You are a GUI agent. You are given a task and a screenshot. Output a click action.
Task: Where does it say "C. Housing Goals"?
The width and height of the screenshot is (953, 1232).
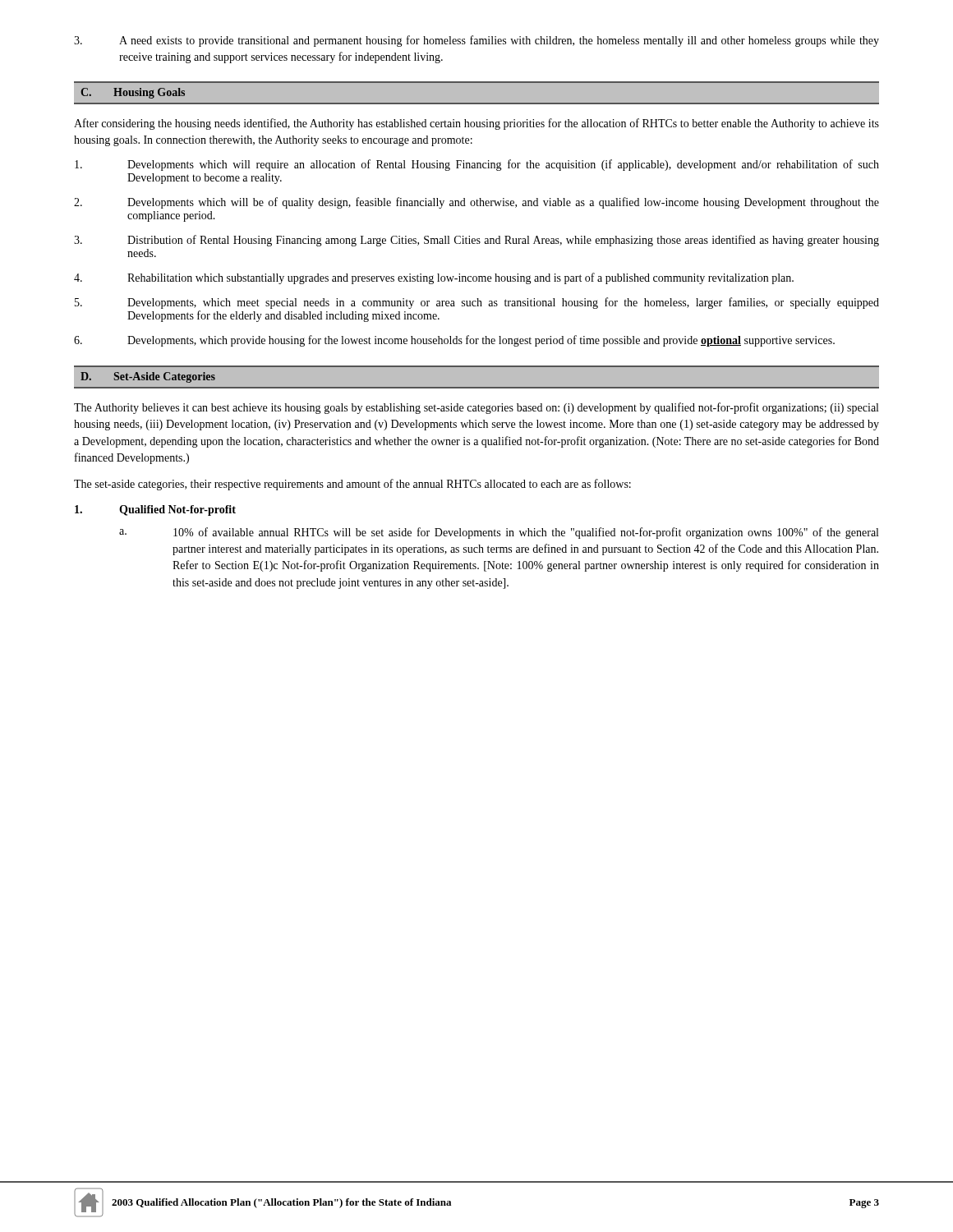pos(476,92)
